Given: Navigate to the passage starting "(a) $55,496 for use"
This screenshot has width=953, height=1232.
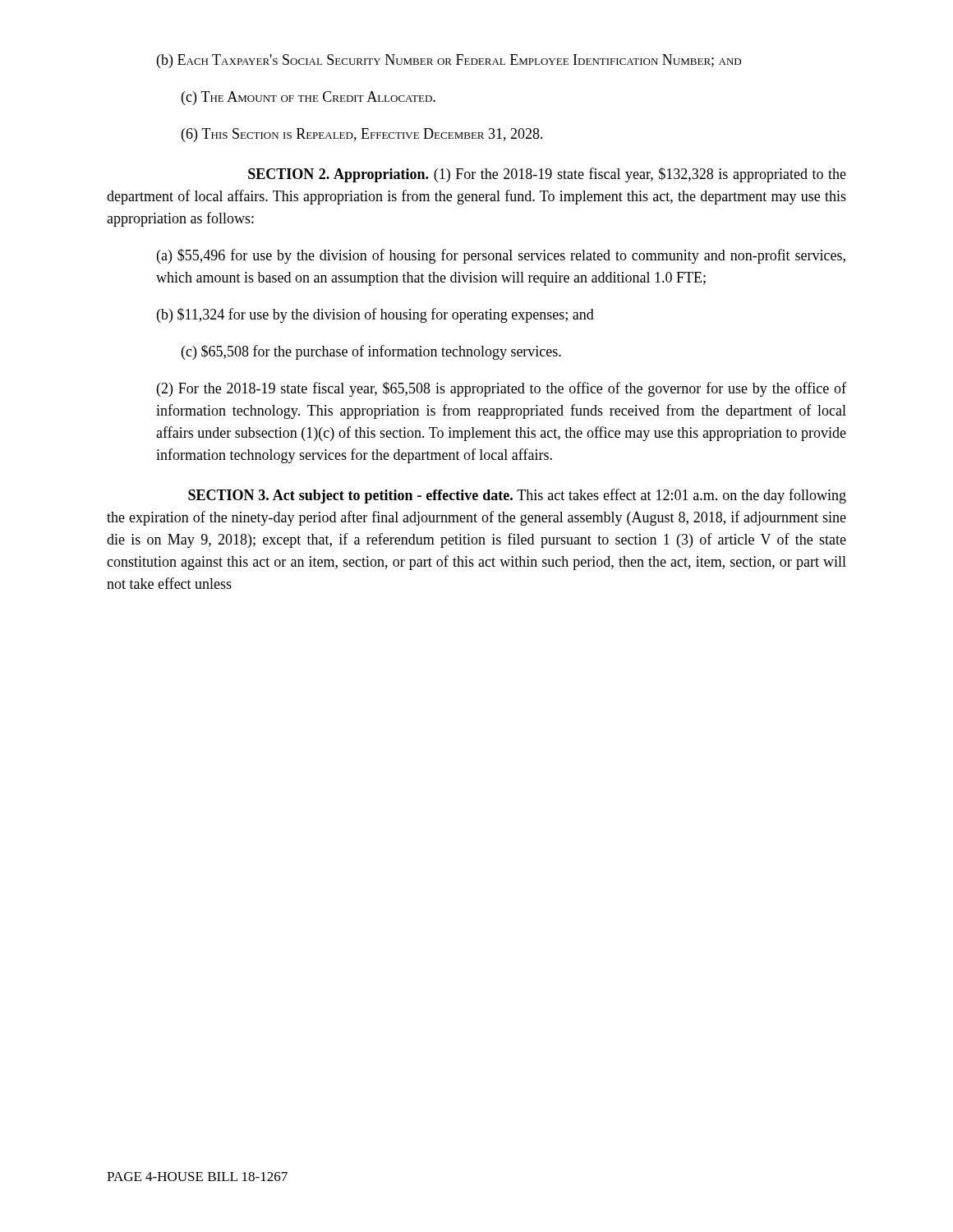Looking at the screenshot, I should (x=501, y=267).
